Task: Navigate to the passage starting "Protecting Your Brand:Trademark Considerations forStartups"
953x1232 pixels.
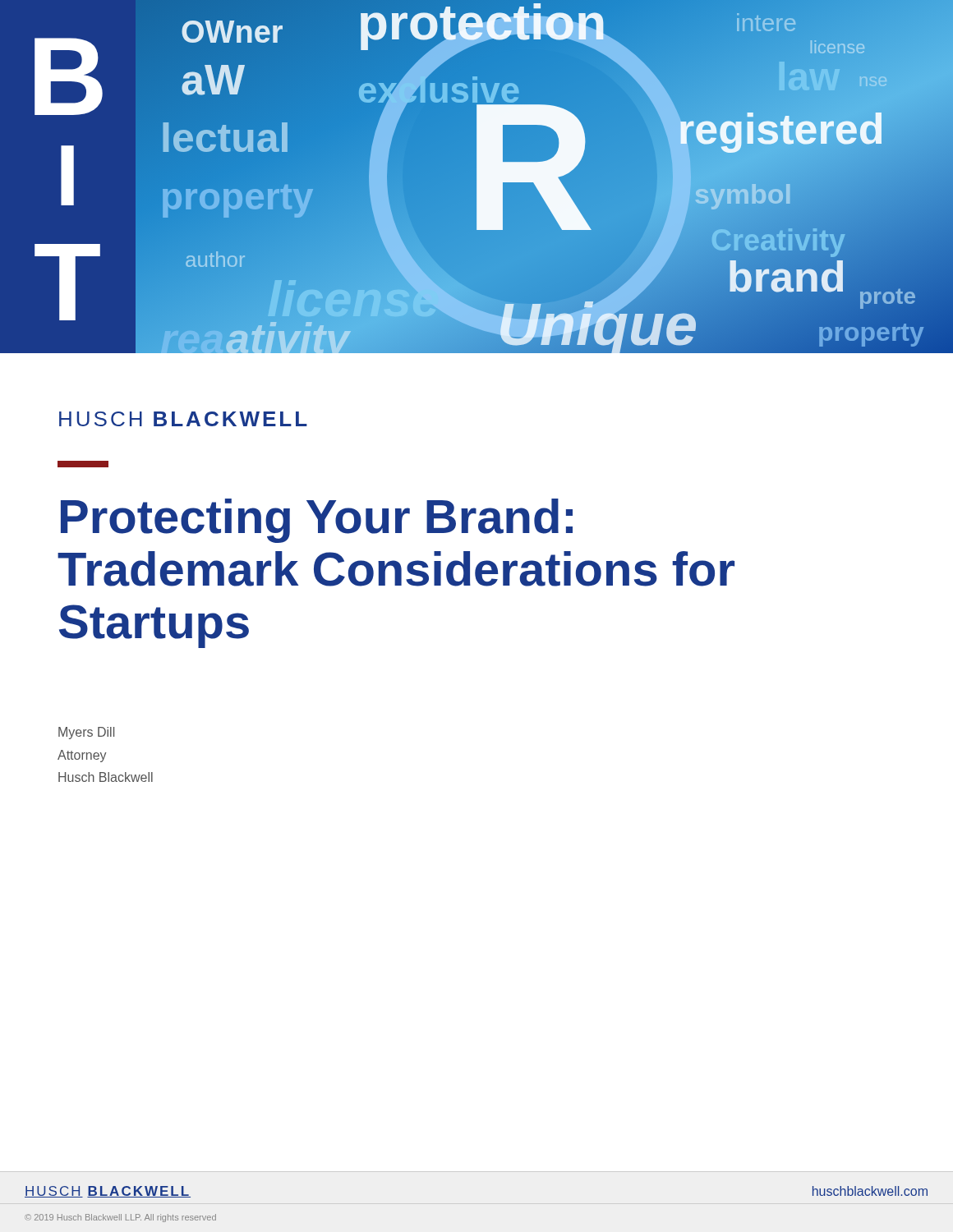Action: tap(396, 569)
